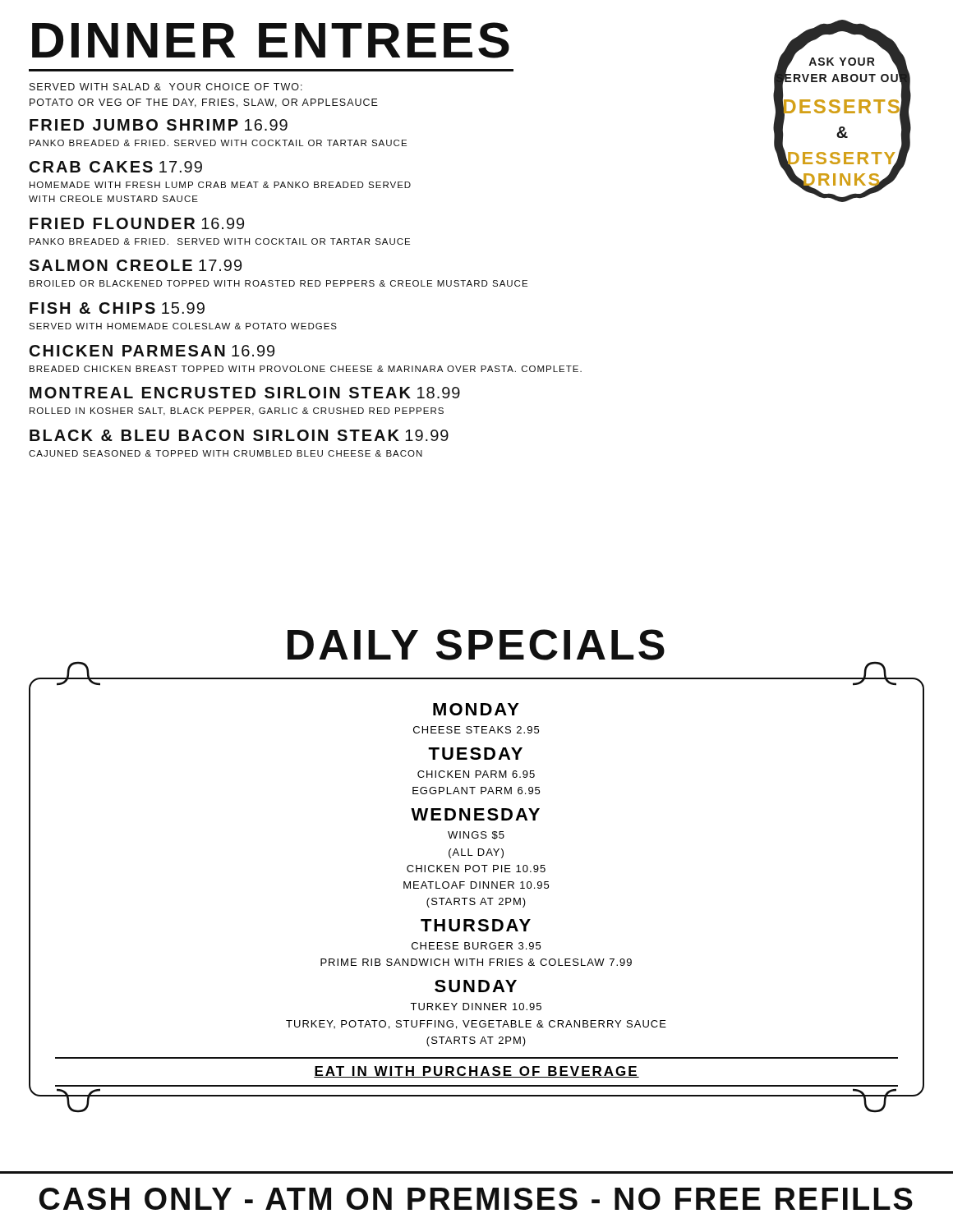Locate the text block containing "BROILED OR BLACKENED TOPPED WITH ROASTED RED"

tap(308, 284)
